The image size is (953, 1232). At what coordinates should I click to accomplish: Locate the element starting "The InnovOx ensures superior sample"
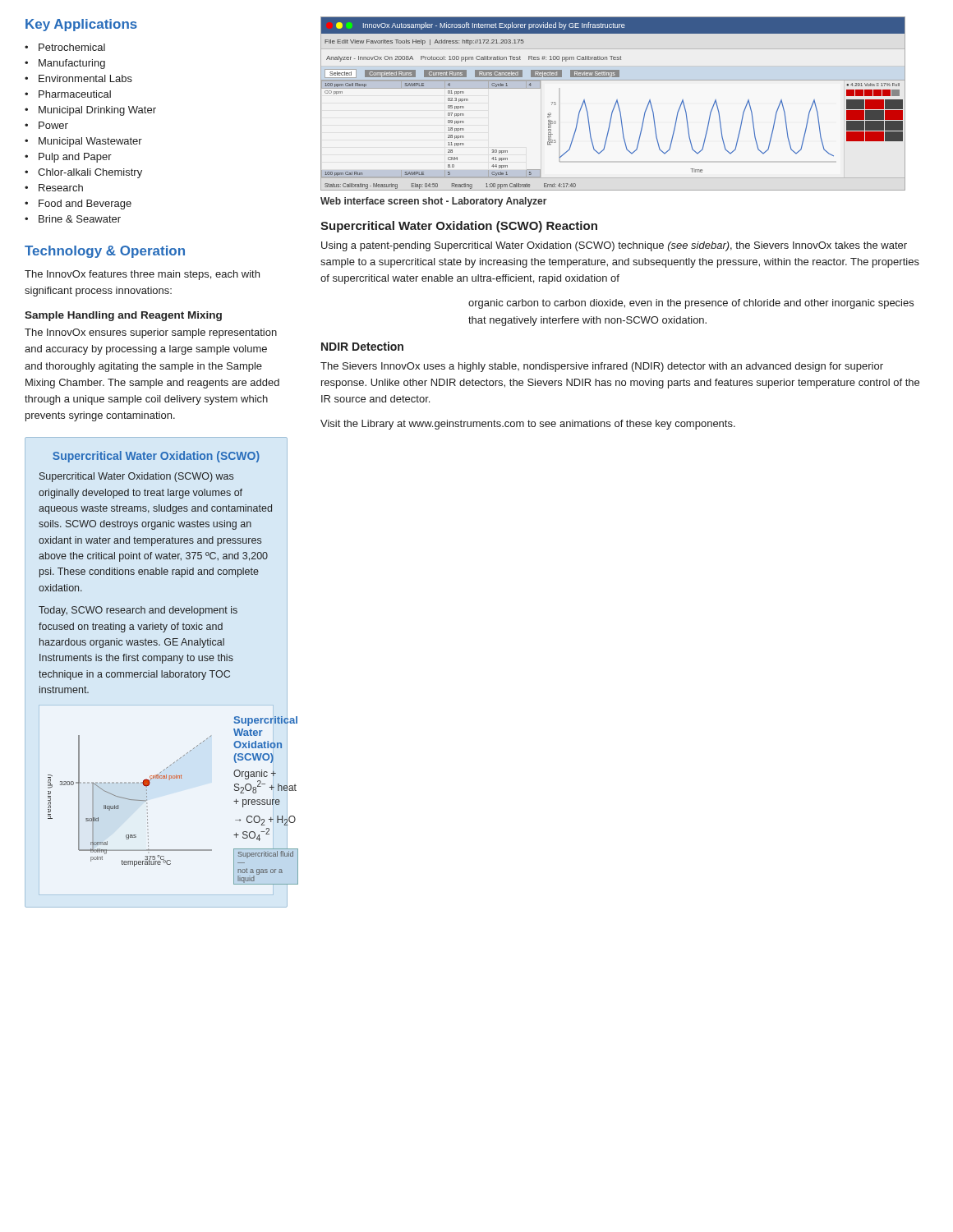coord(156,374)
